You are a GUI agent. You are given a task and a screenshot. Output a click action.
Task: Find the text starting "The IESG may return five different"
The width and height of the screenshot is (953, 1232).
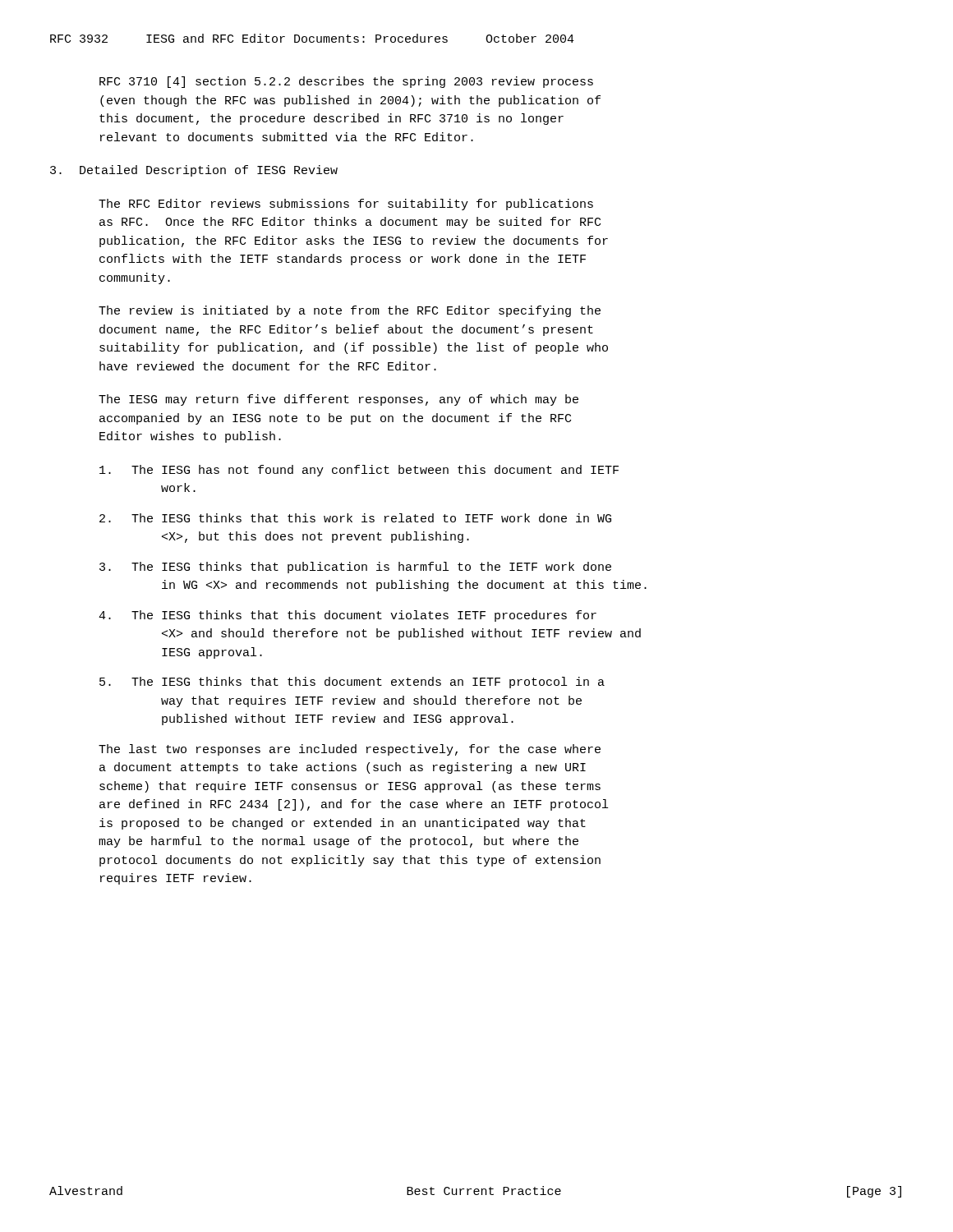pos(339,419)
